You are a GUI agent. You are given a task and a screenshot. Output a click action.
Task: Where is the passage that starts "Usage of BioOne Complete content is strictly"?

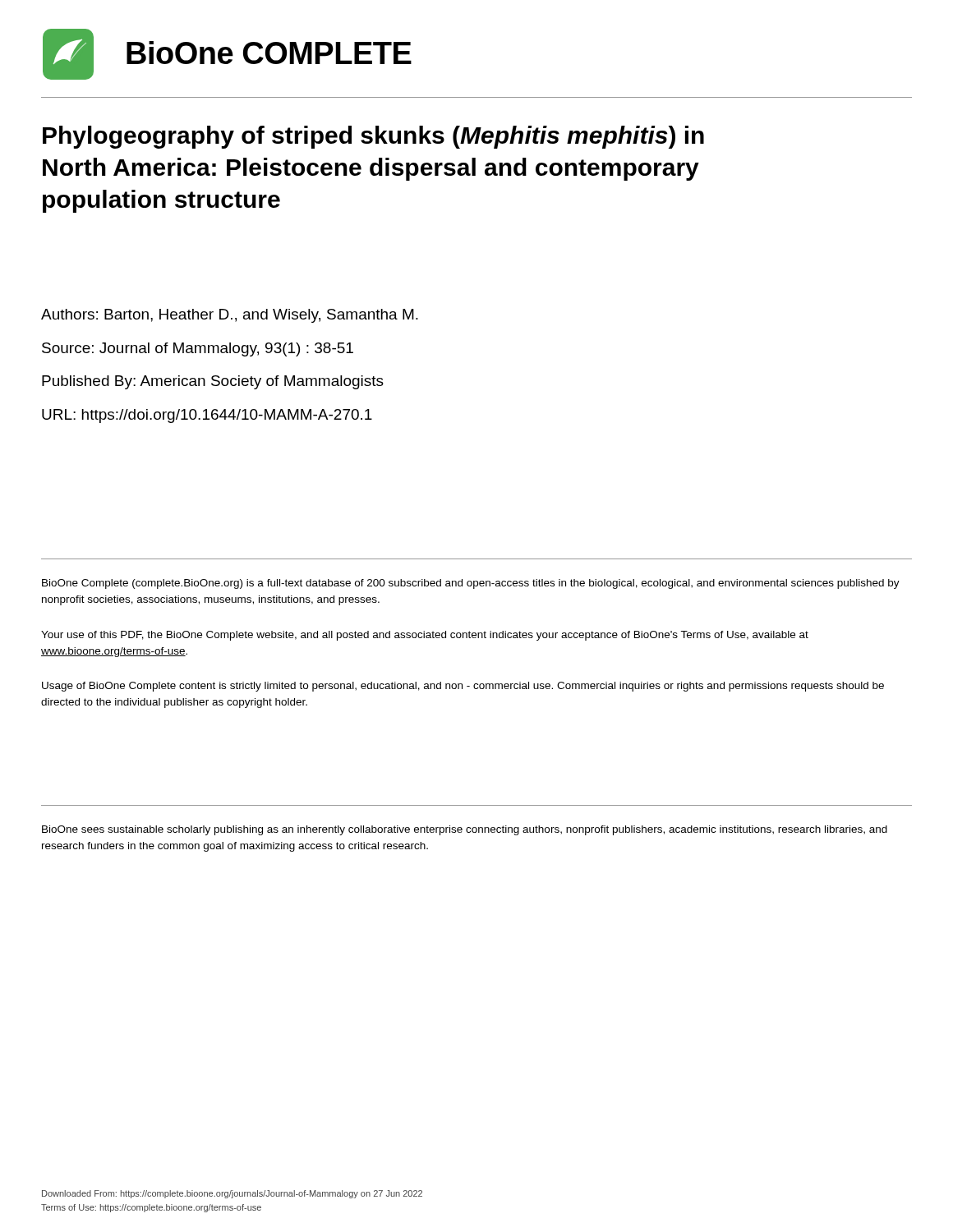[463, 694]
